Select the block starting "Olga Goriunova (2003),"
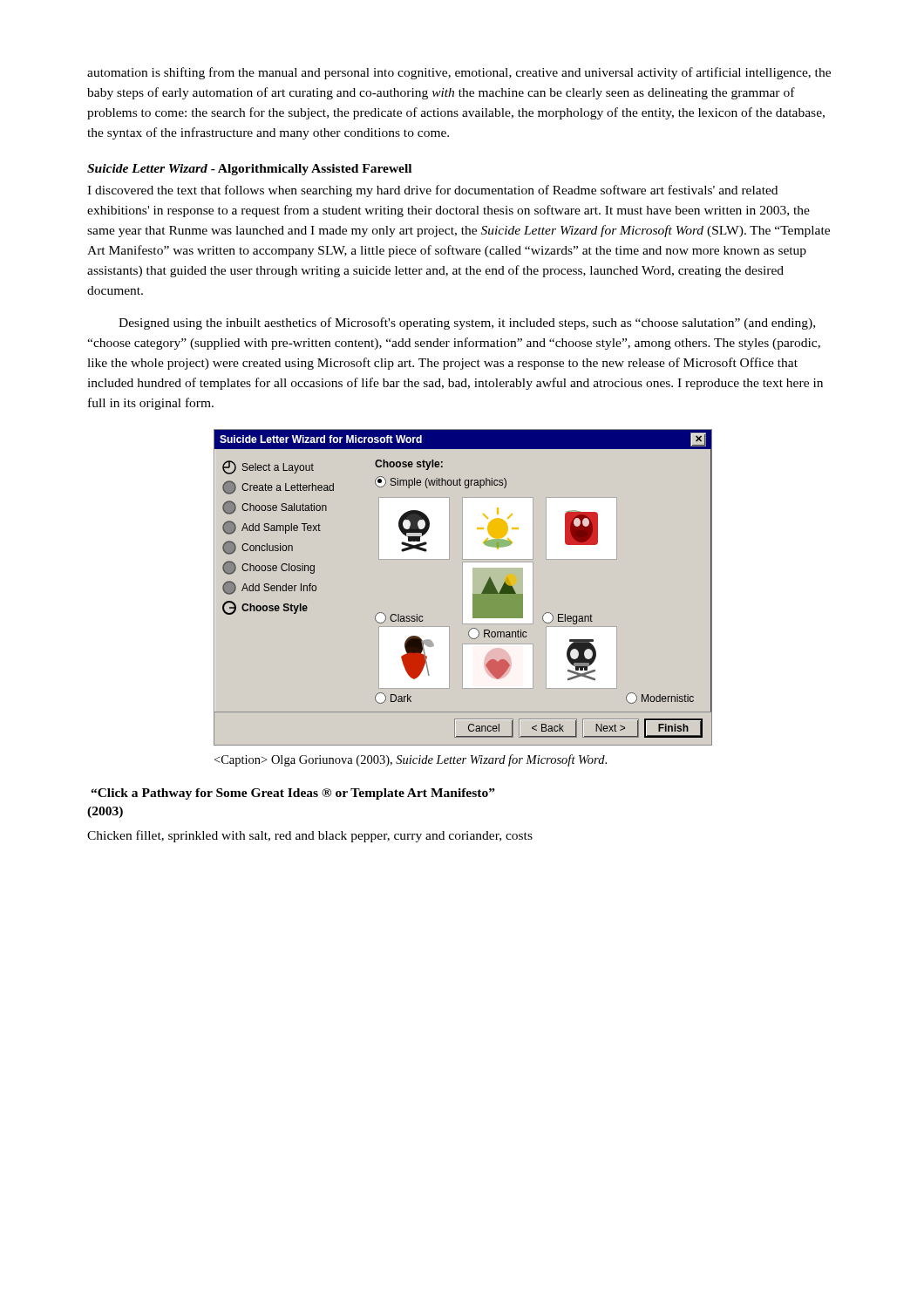924x1308 pixels. pos(411,759)
